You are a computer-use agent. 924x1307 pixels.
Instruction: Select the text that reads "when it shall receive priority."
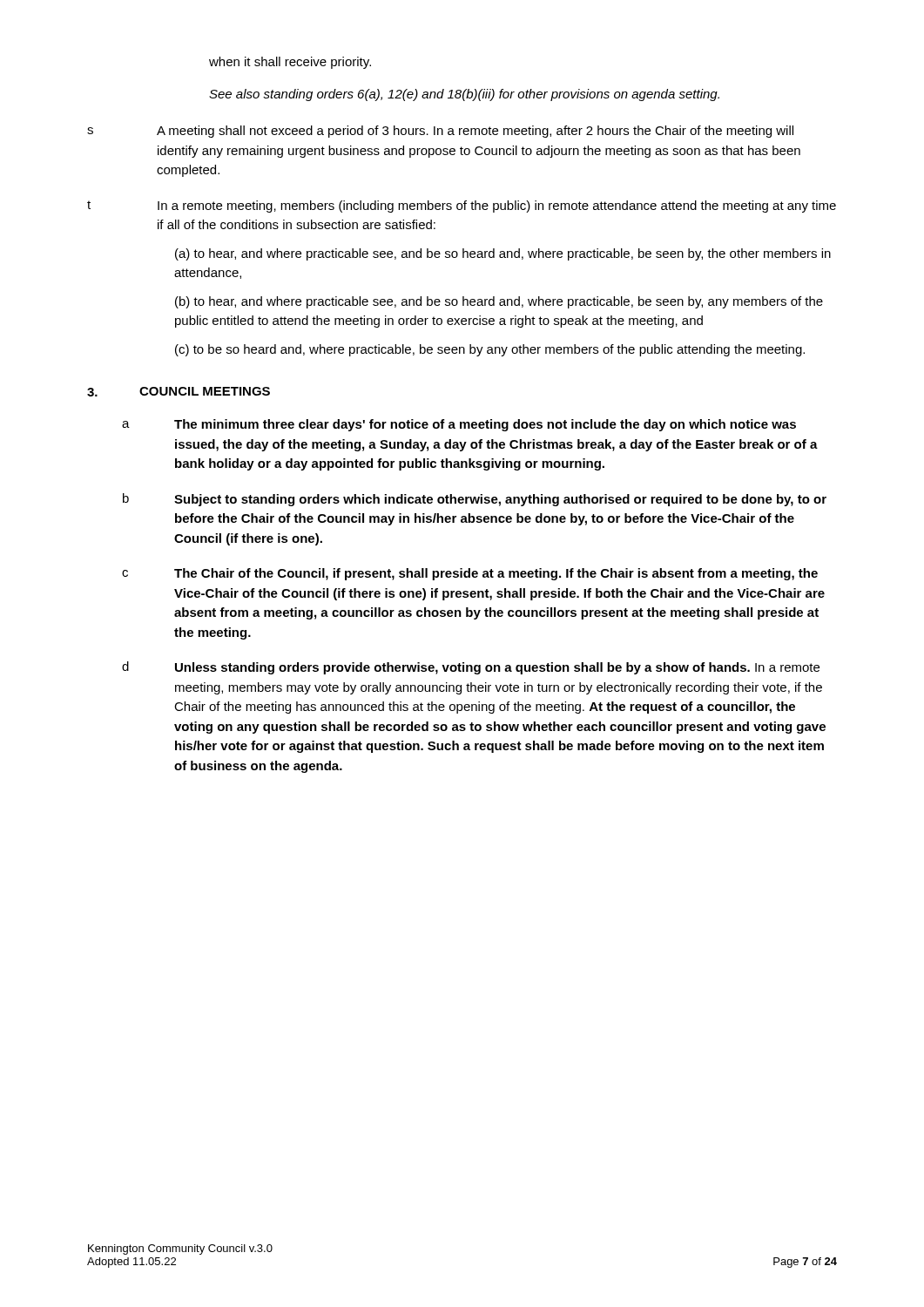[291, 61]
